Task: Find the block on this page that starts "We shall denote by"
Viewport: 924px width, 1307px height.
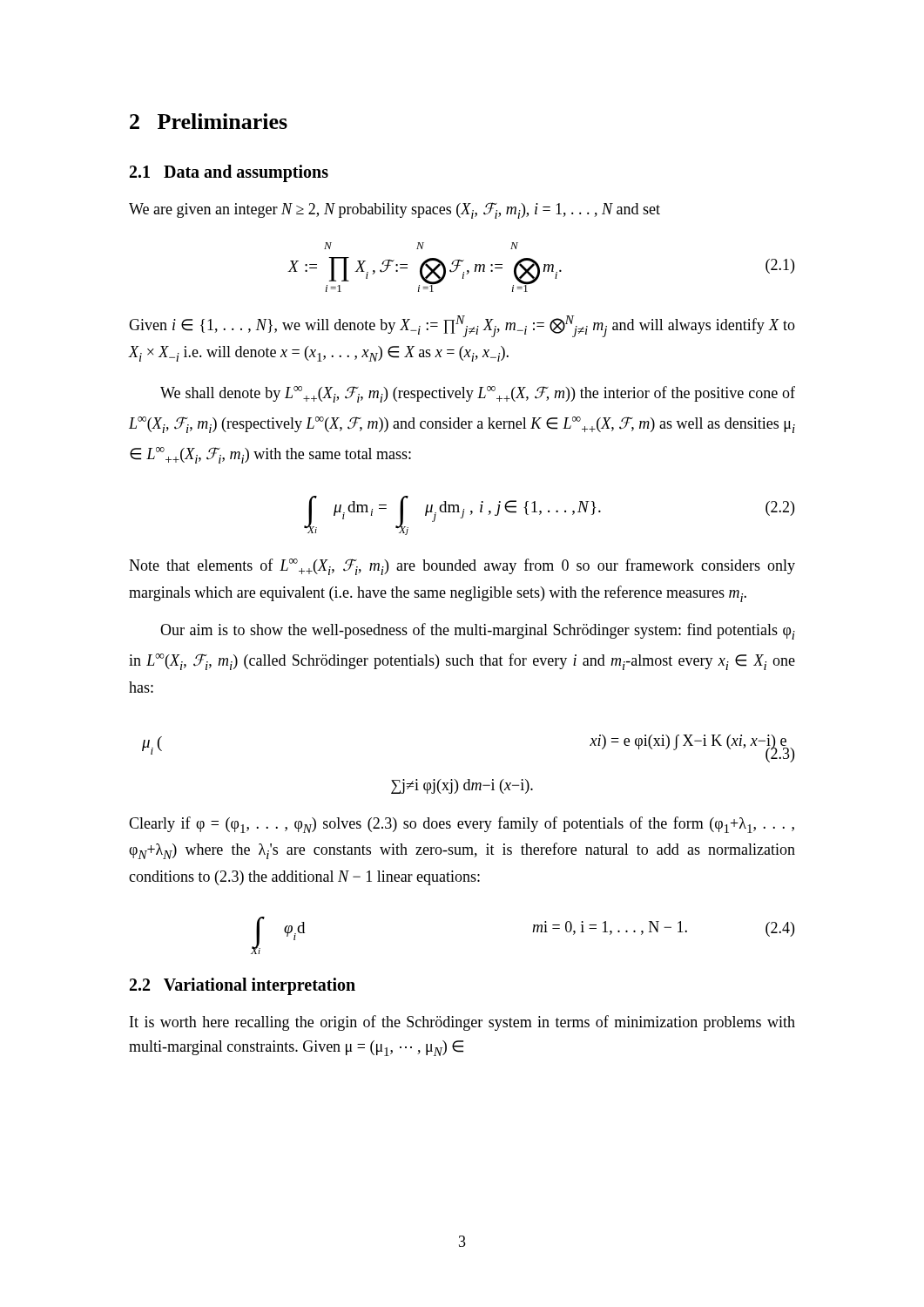Action: (462, 424)
